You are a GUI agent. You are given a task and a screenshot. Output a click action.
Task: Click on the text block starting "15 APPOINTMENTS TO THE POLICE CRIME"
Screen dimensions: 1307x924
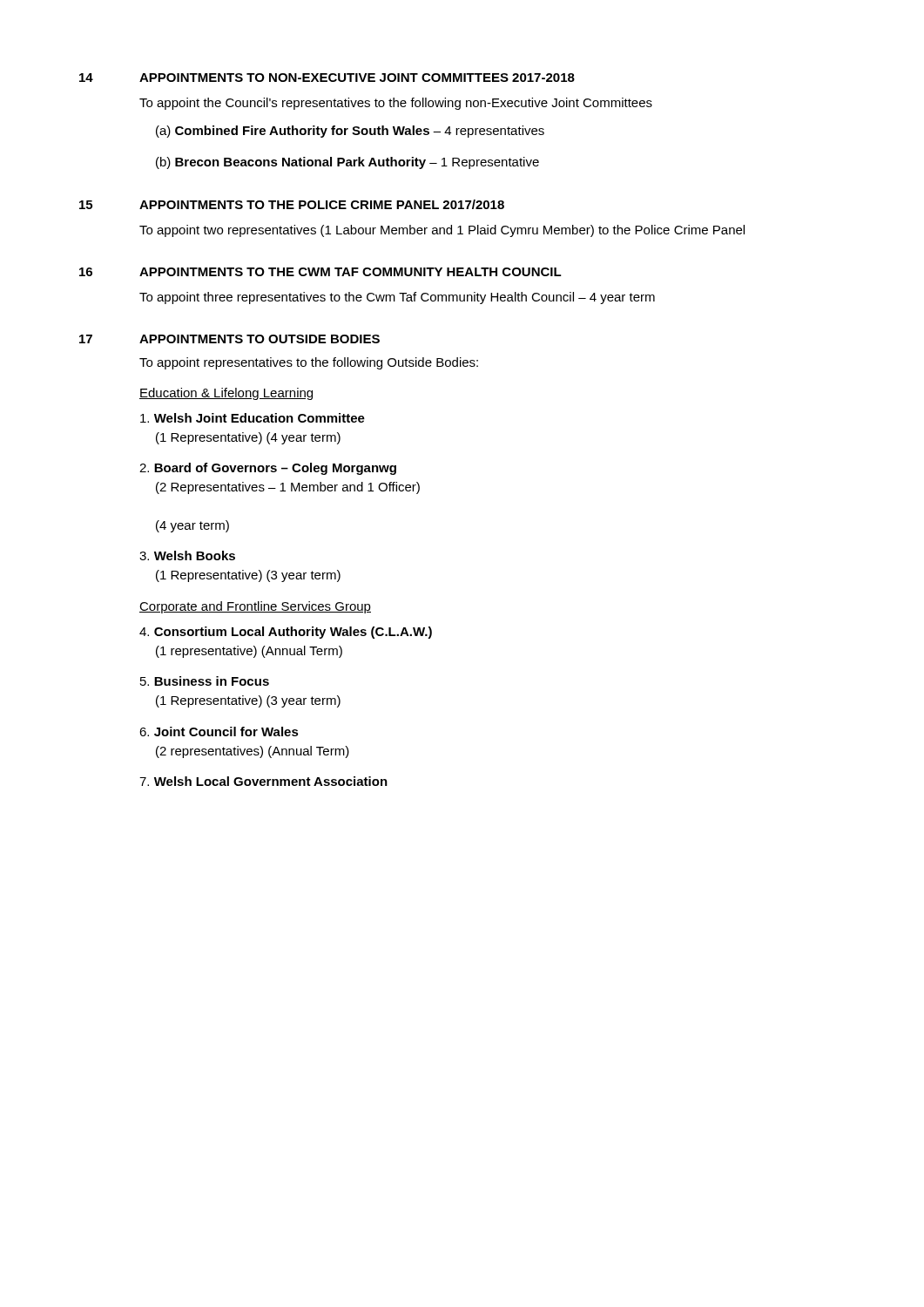[462, 218]
